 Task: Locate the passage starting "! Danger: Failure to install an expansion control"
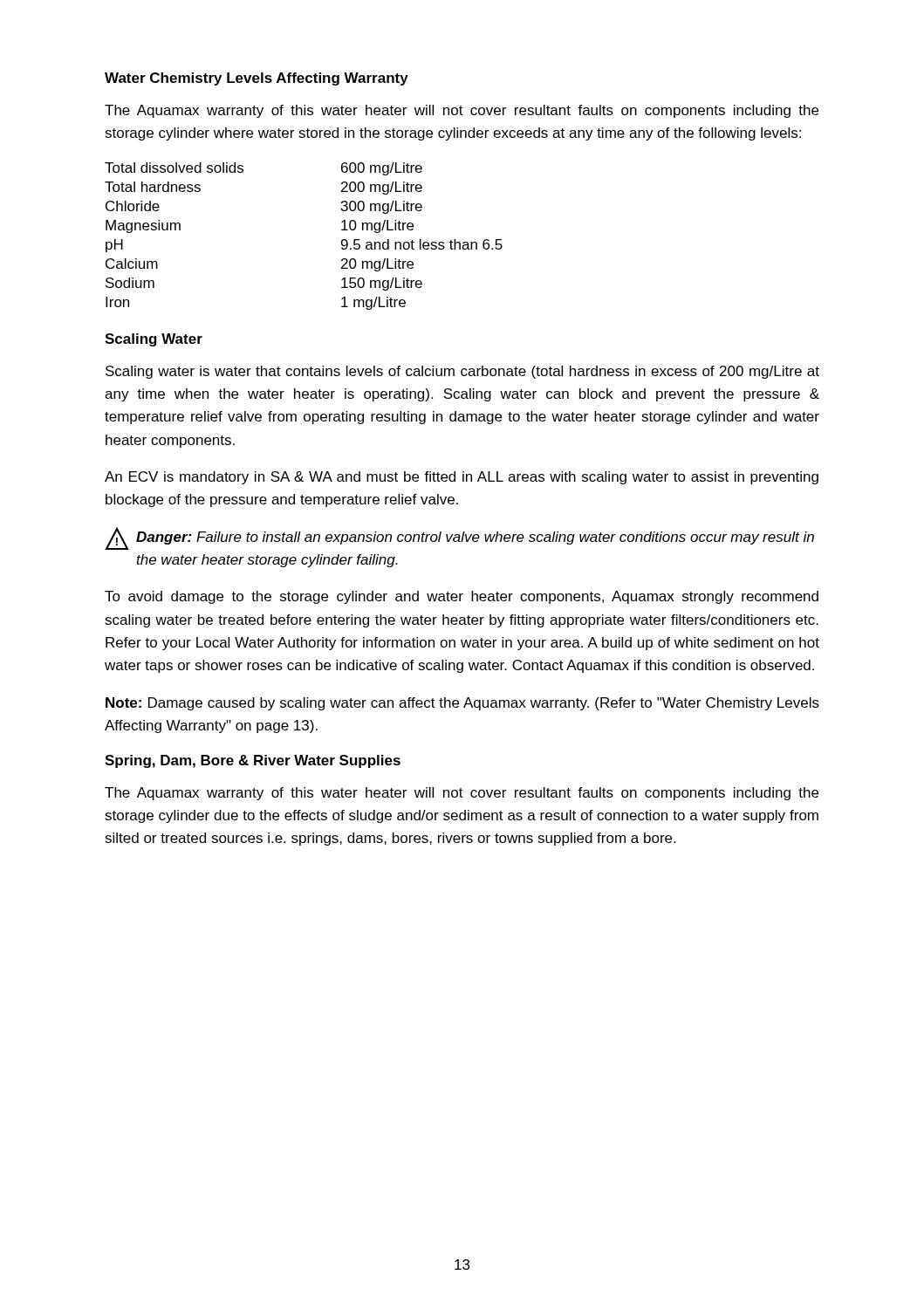point(462,549)
